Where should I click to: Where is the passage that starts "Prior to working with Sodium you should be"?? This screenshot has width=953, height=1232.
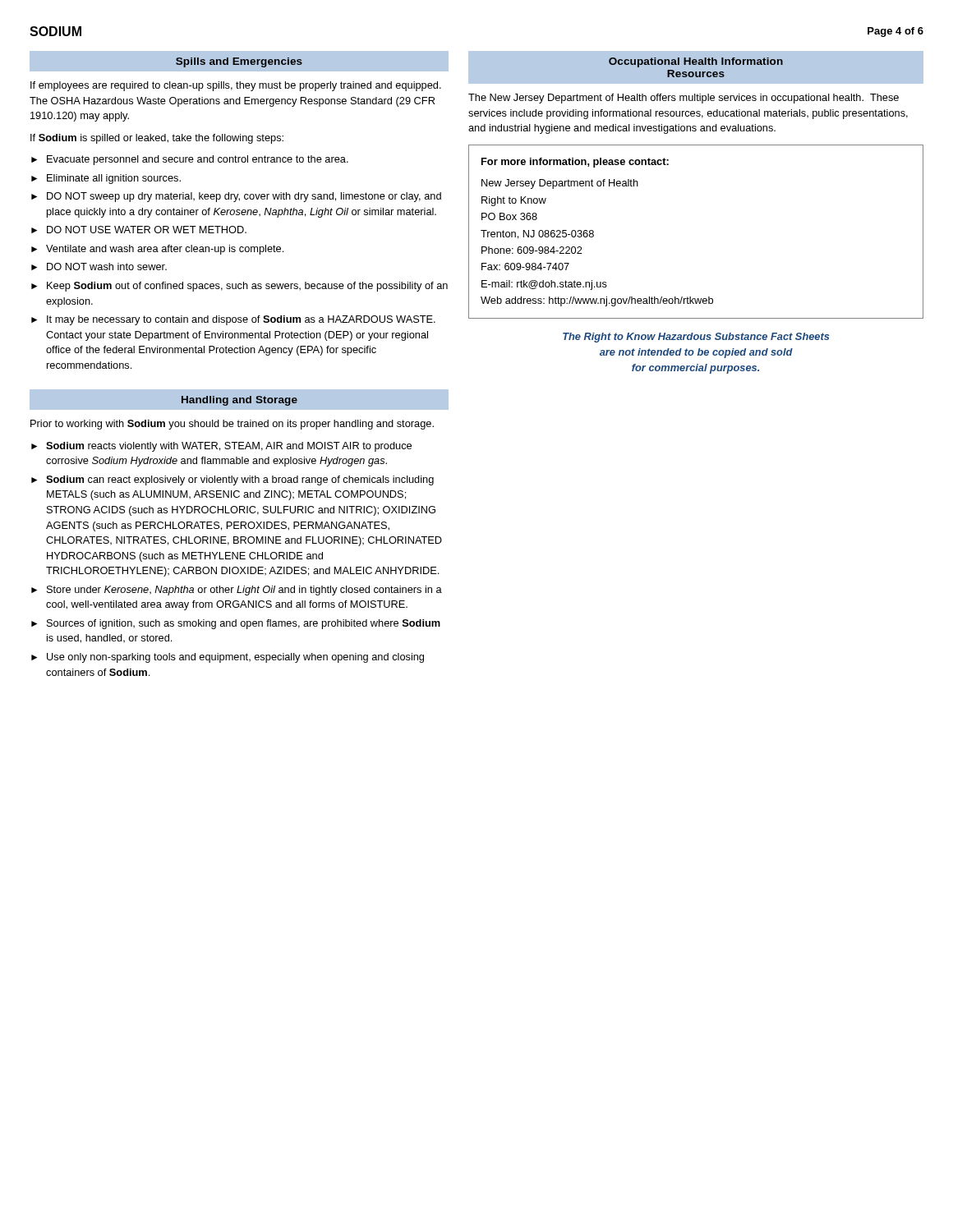(232, 424)
